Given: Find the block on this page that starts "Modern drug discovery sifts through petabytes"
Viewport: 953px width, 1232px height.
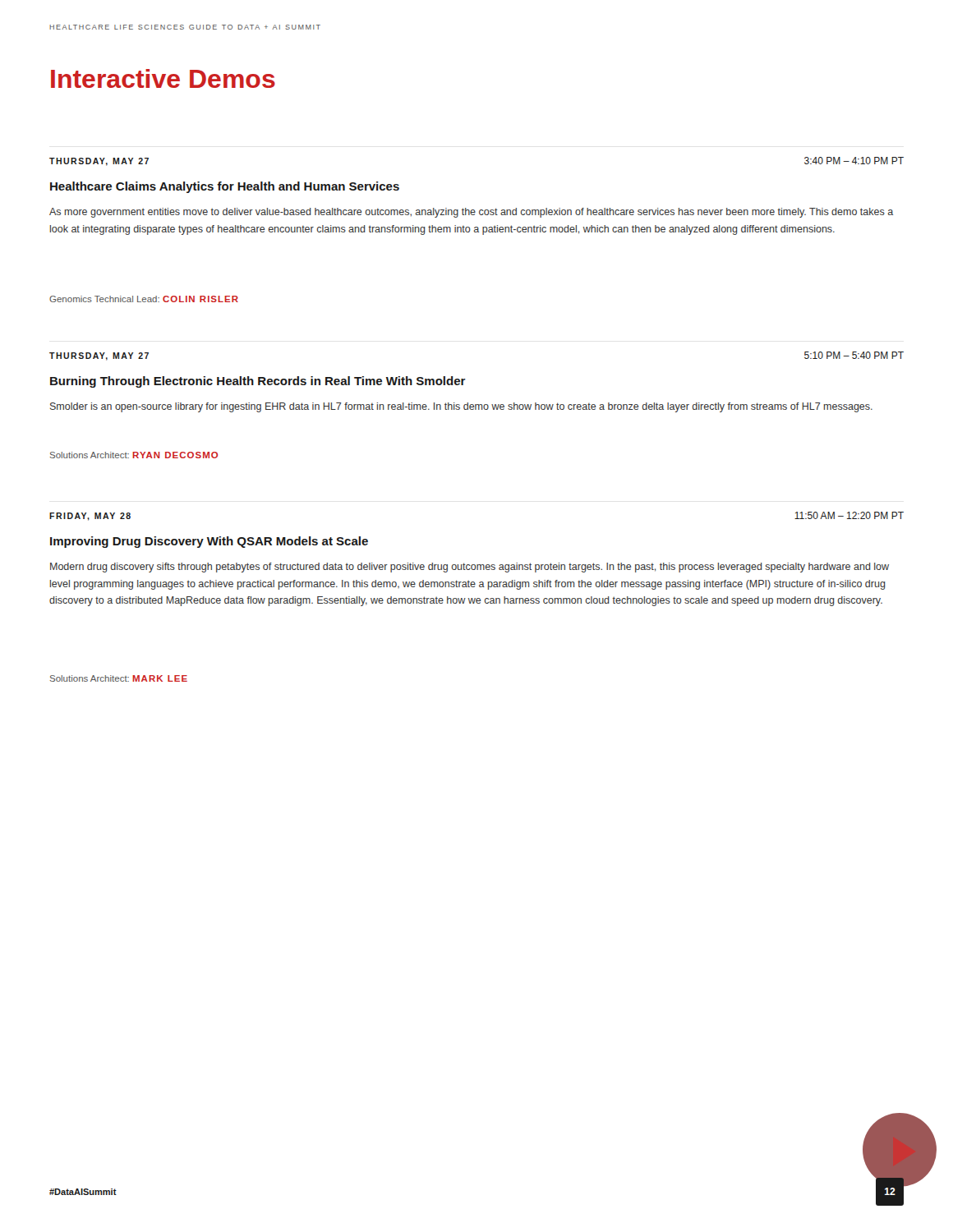Looking at the screenshot, I should click(469, 584).
